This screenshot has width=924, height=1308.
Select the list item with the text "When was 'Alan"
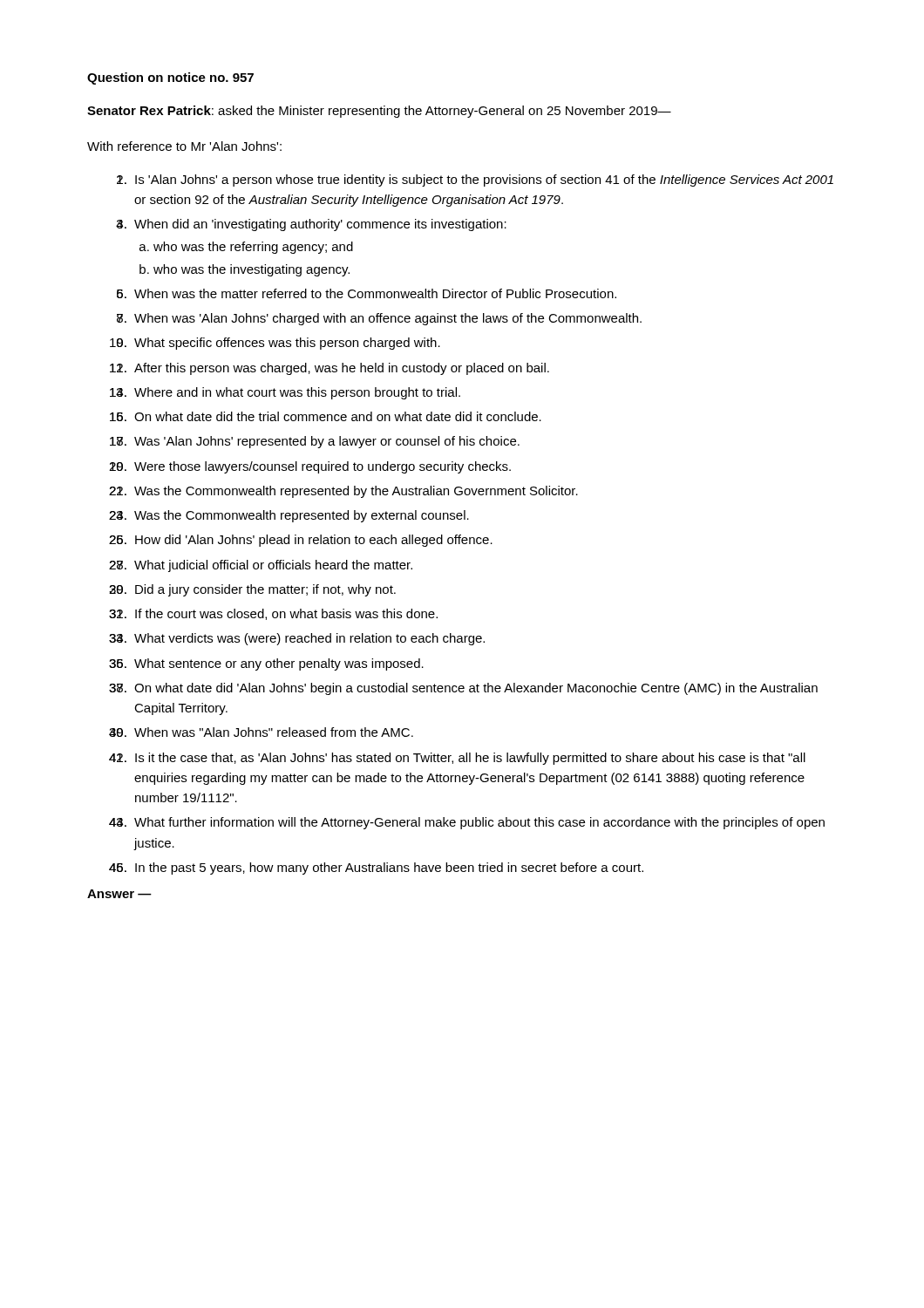484,318
